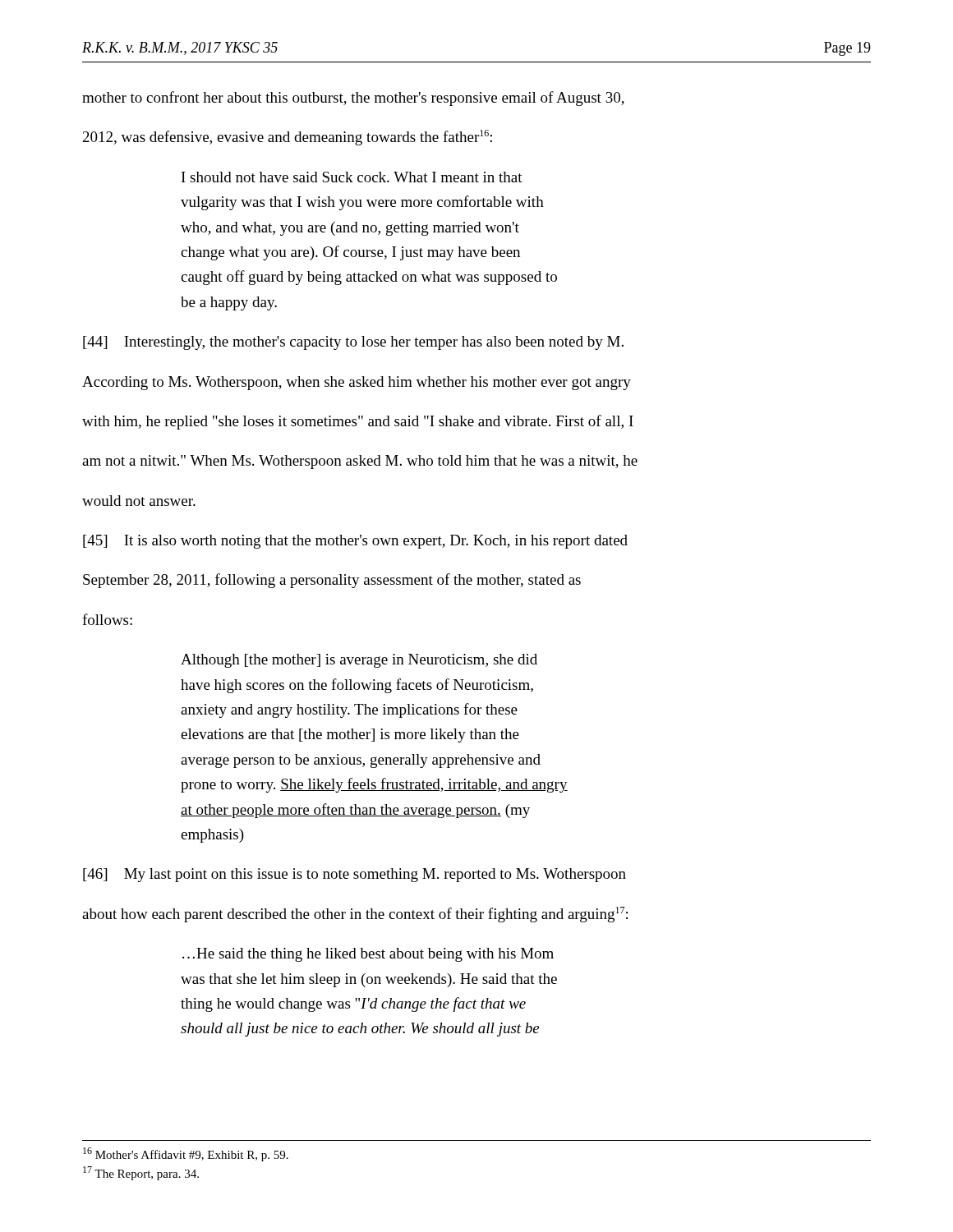
Task: Locate the region starting "September 28, 2011, following a"
Action: click(x=332, y=580)
